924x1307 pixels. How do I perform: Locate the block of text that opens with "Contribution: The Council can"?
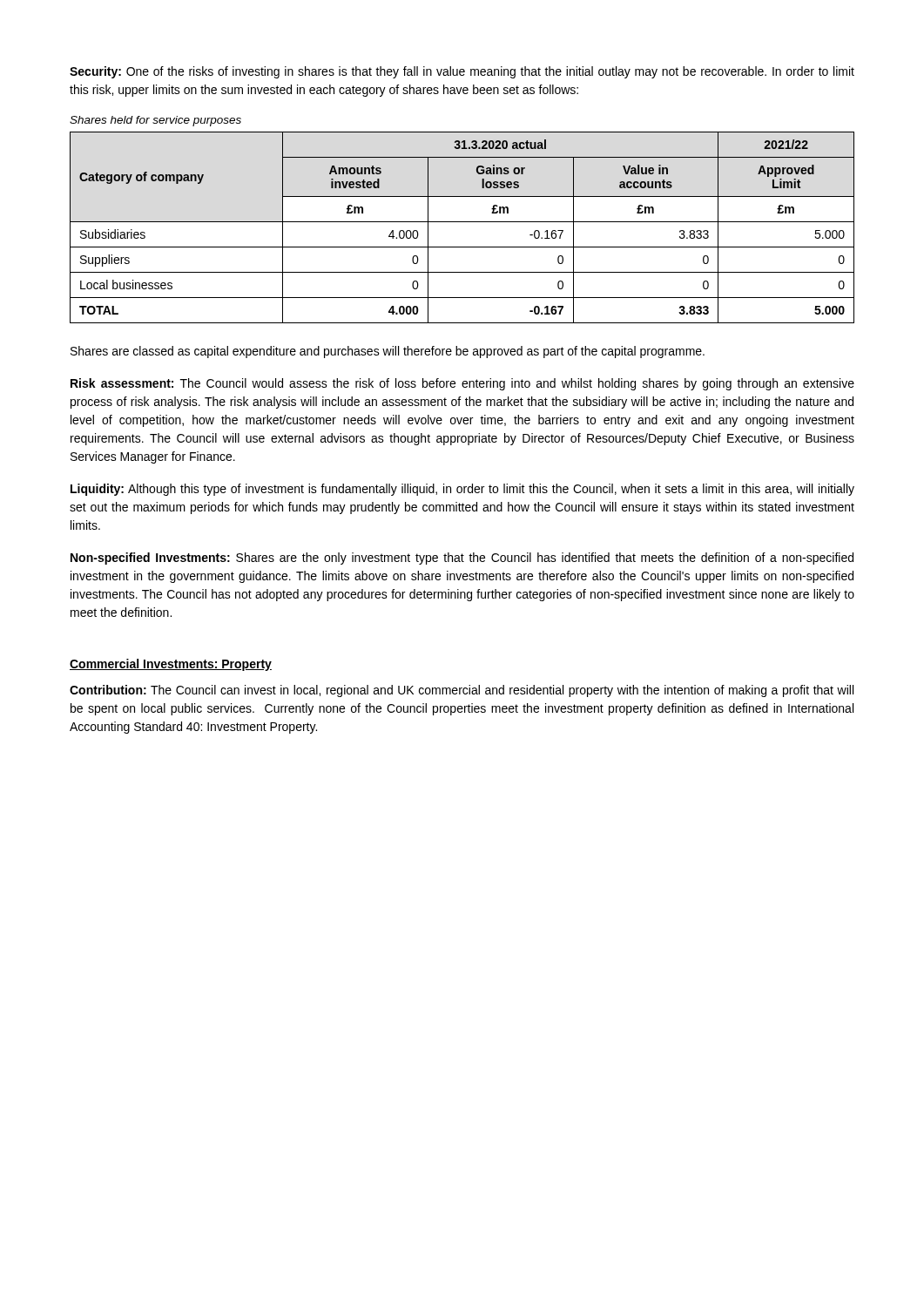[x=462, y=708]
